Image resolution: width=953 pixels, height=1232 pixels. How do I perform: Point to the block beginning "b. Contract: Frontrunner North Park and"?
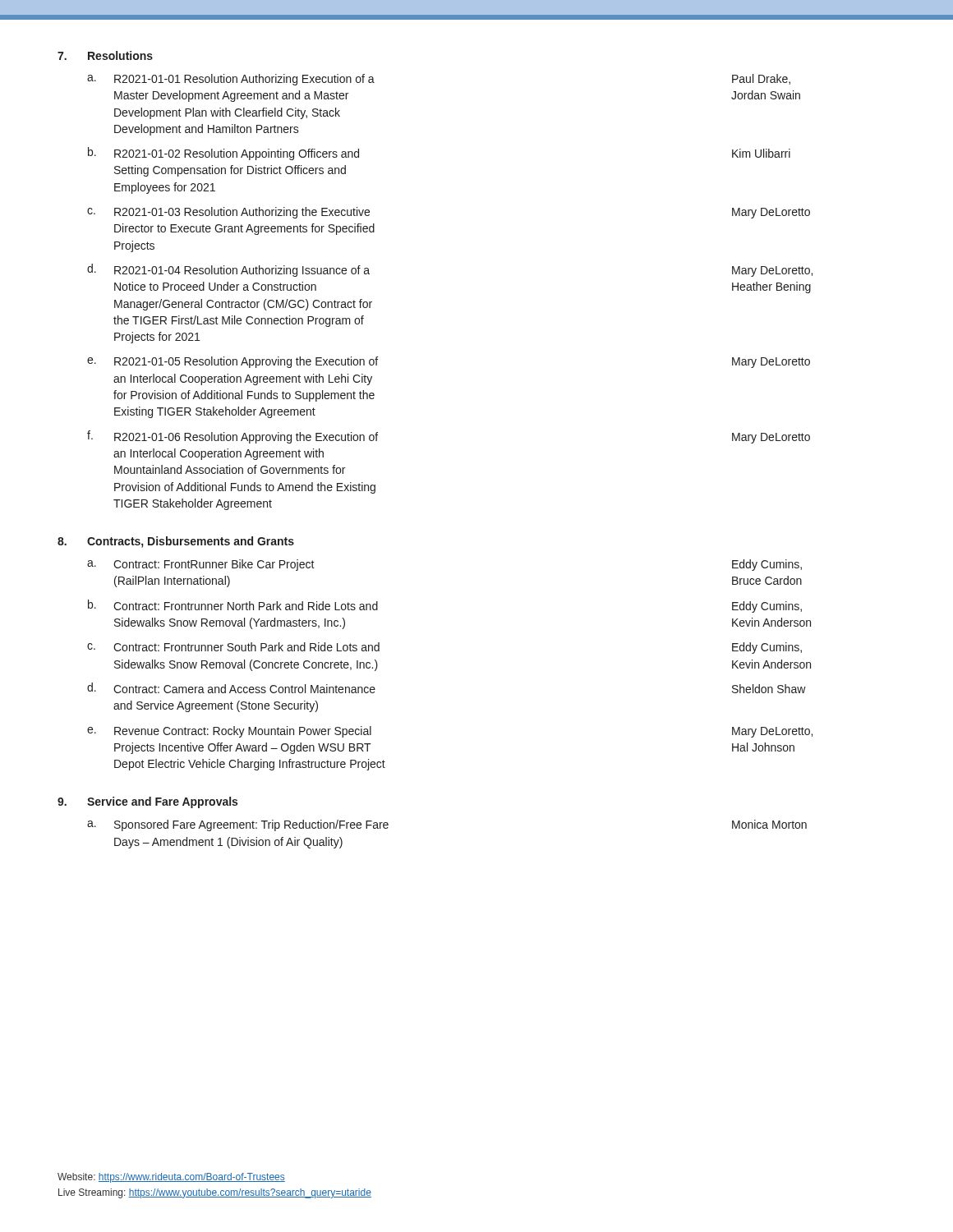246,606
